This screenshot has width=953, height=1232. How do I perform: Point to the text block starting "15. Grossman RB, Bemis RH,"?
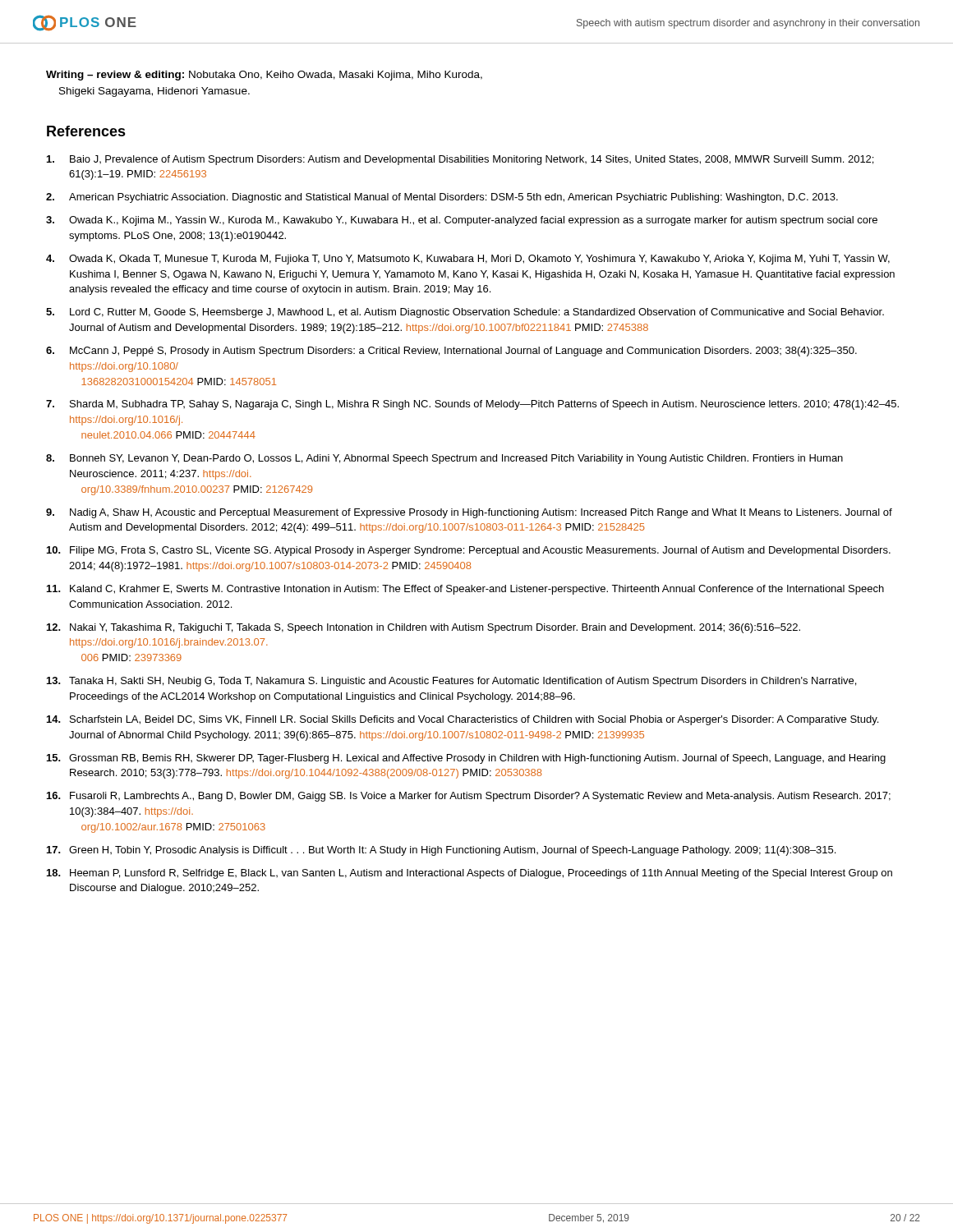[476, 766]
